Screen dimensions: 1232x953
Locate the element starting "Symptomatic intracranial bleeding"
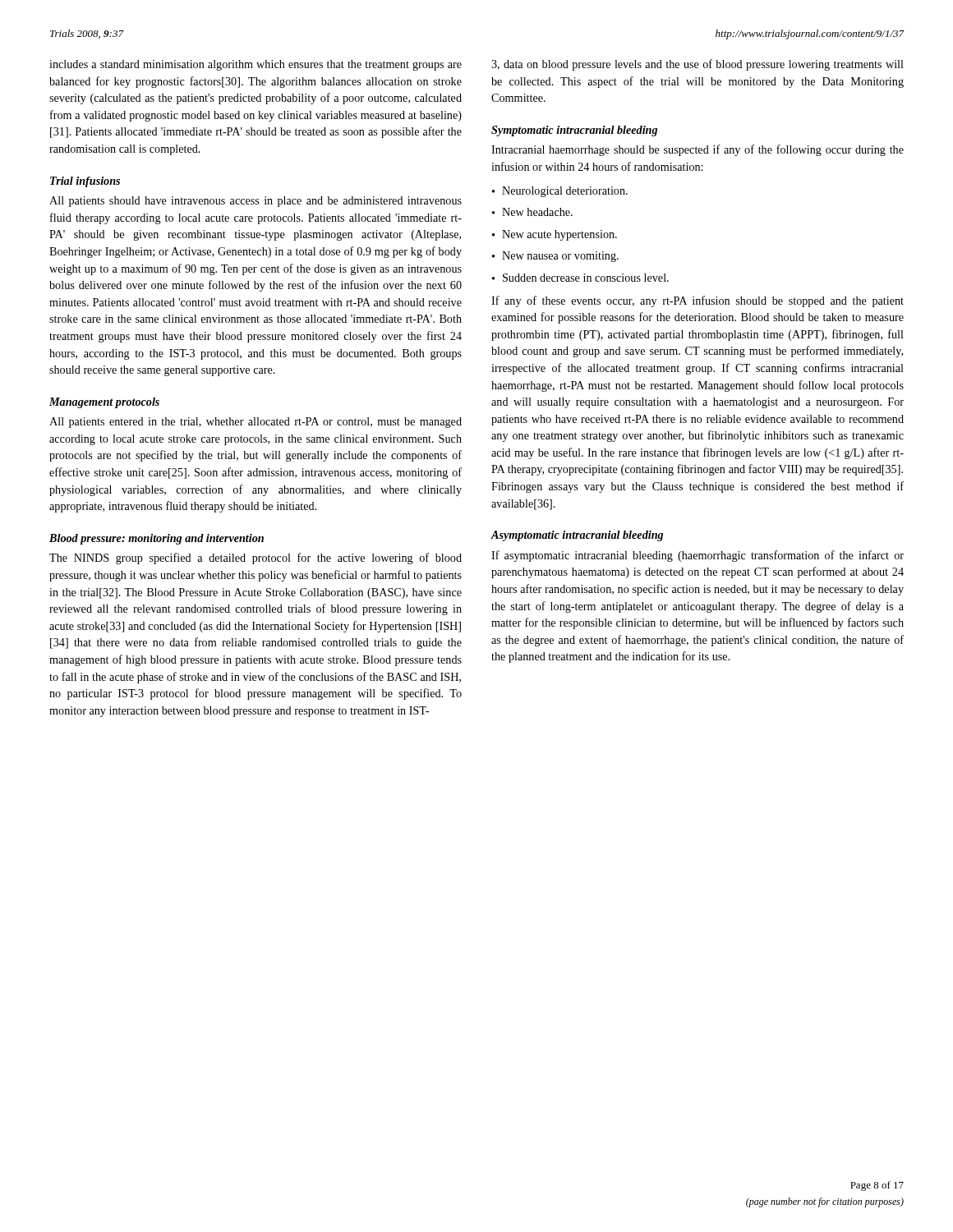click(x=575, y=130)
